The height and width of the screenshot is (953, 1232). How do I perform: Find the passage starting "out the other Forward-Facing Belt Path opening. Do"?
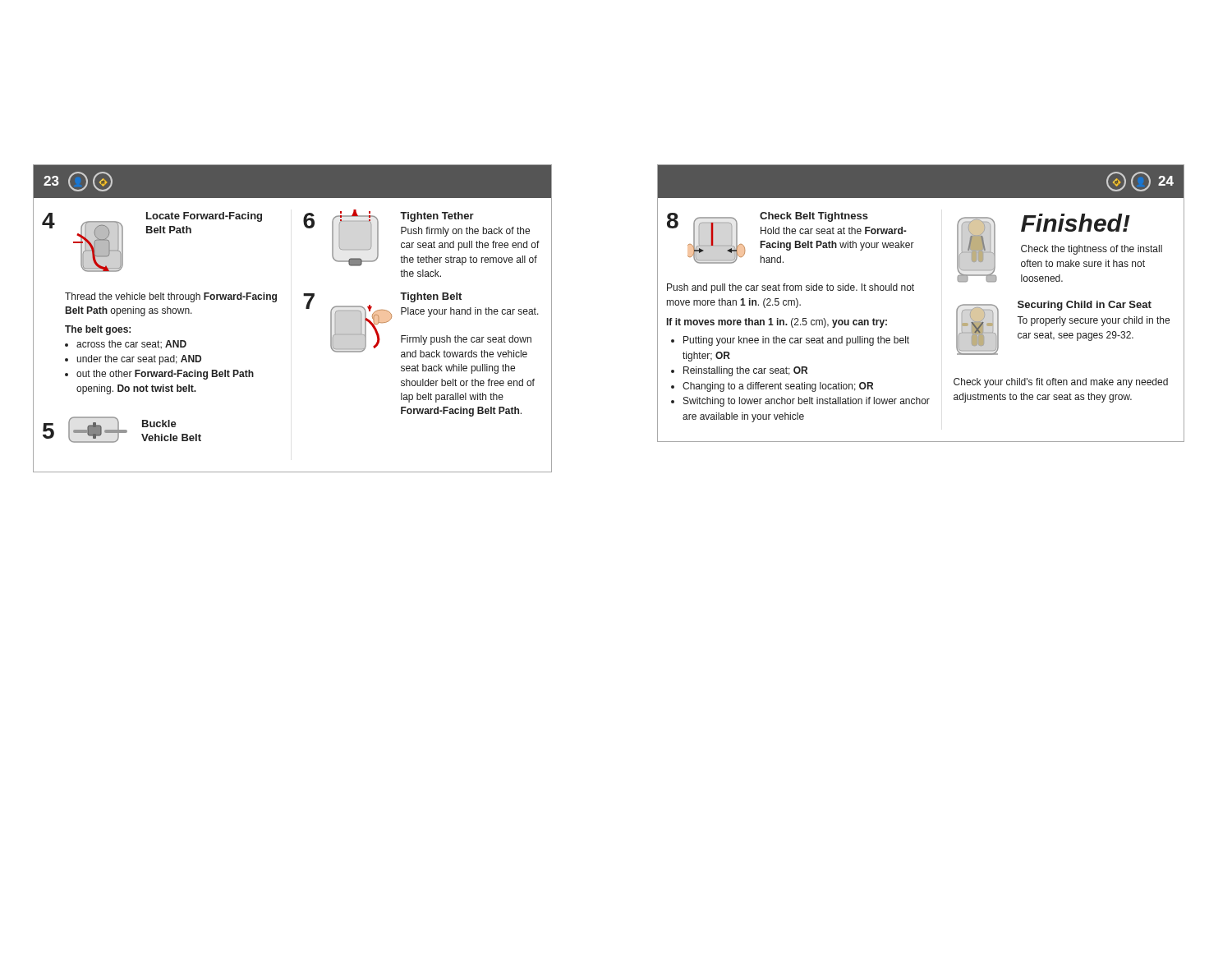point(165,381)
